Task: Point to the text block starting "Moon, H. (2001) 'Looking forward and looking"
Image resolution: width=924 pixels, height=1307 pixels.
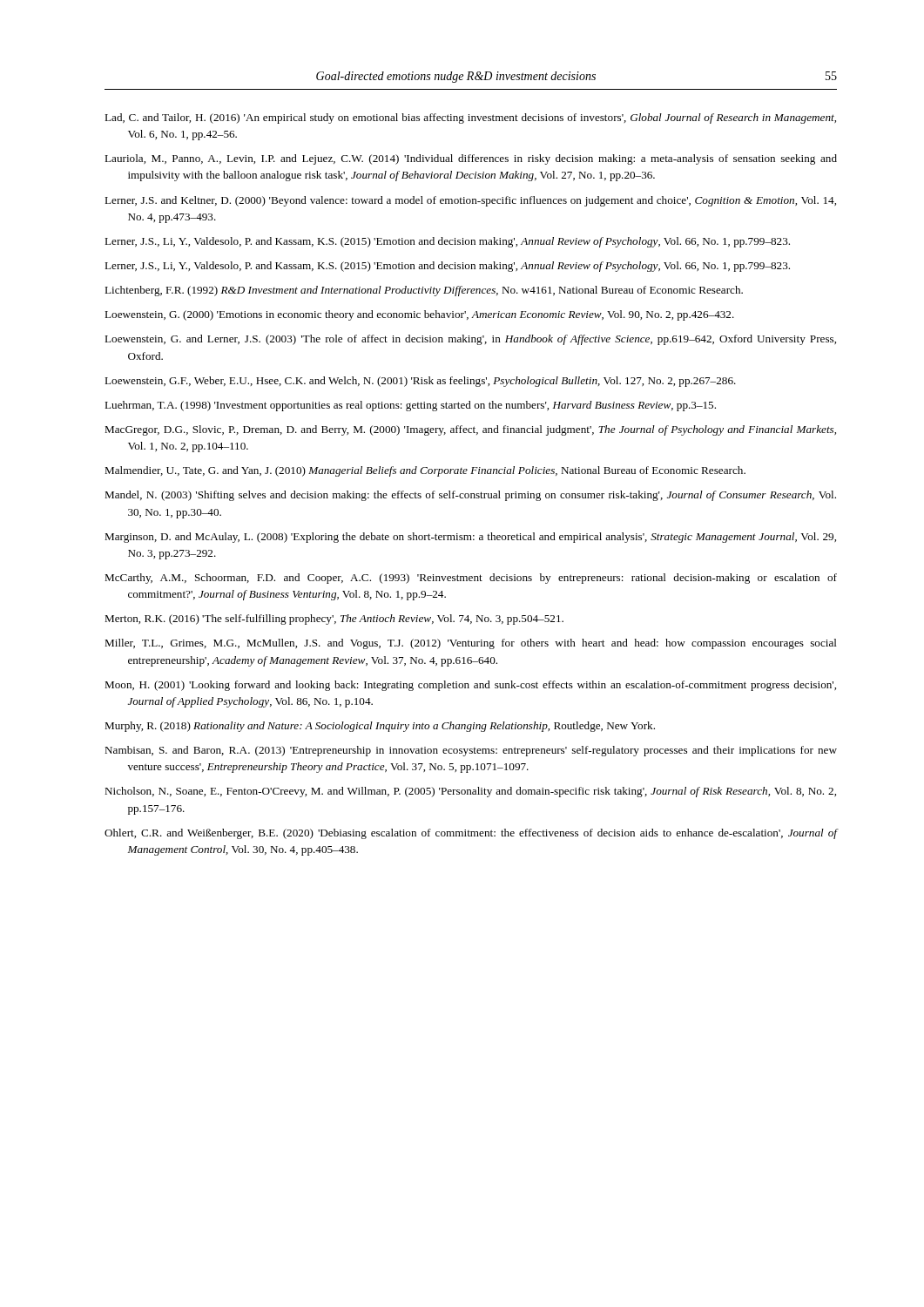Action: tap(471, 693)
